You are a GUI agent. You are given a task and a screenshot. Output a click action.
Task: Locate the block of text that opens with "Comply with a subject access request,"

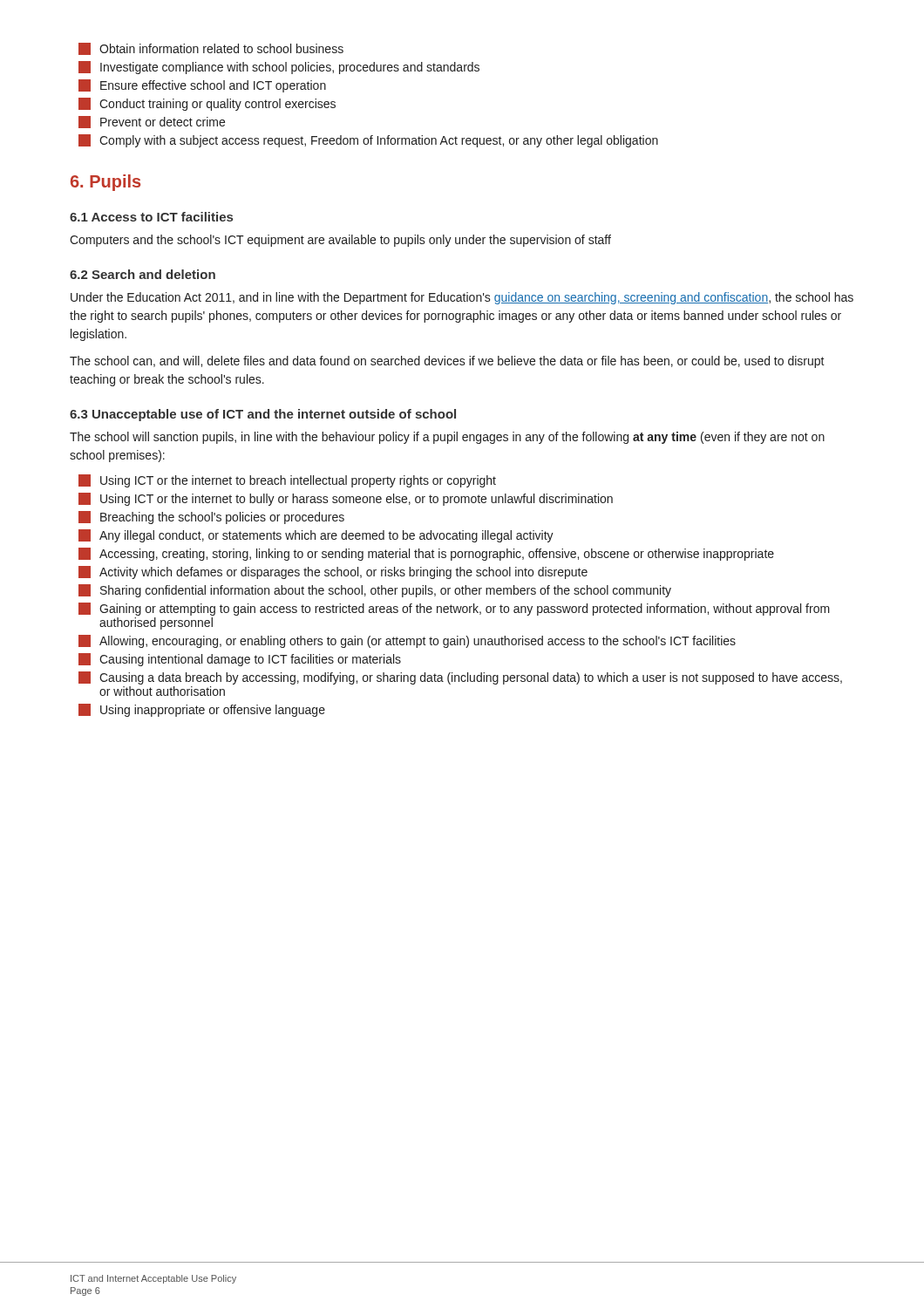pos(379,140)
